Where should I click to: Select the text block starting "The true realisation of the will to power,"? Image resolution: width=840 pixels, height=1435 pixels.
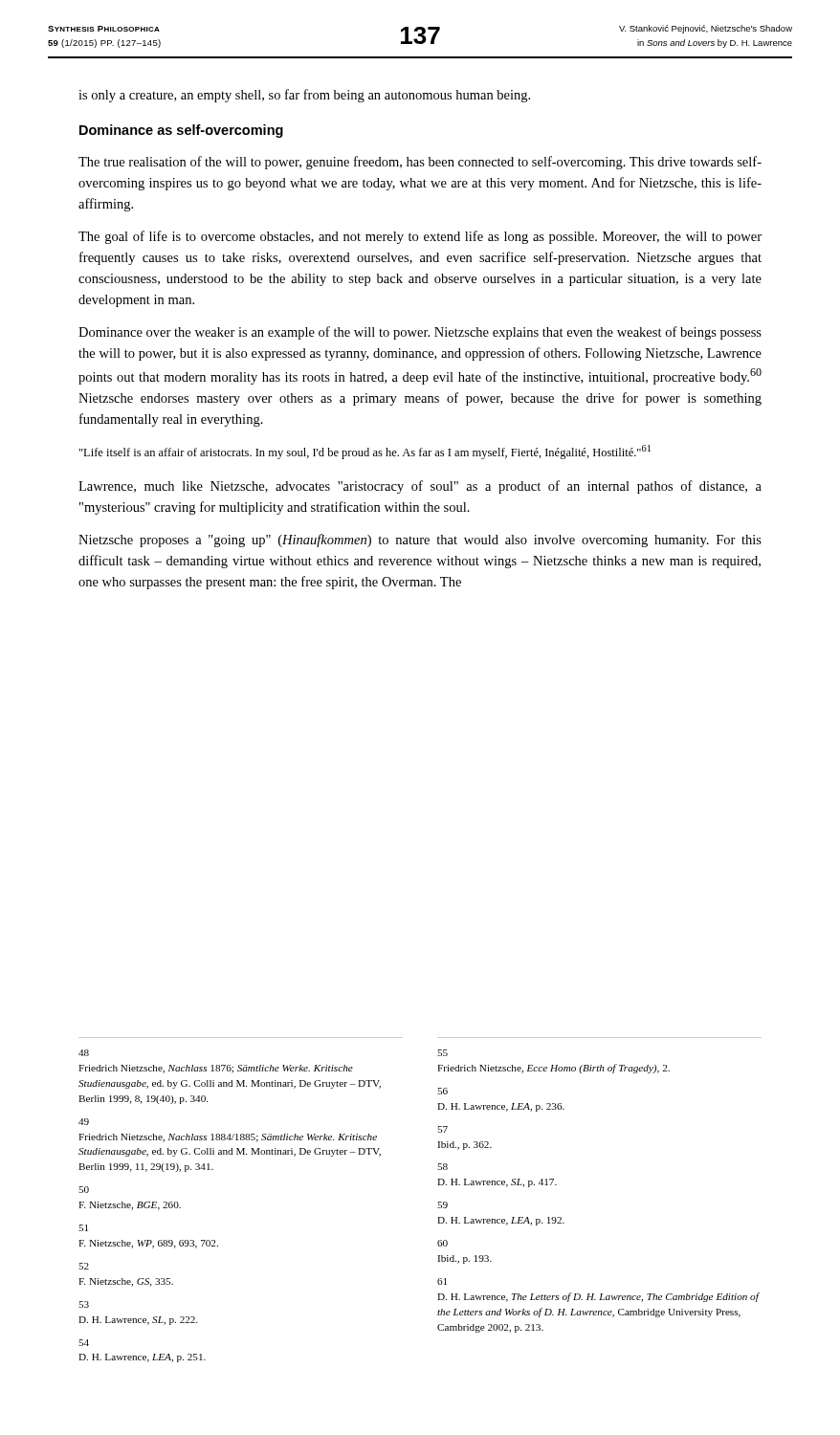pos(420,183)
